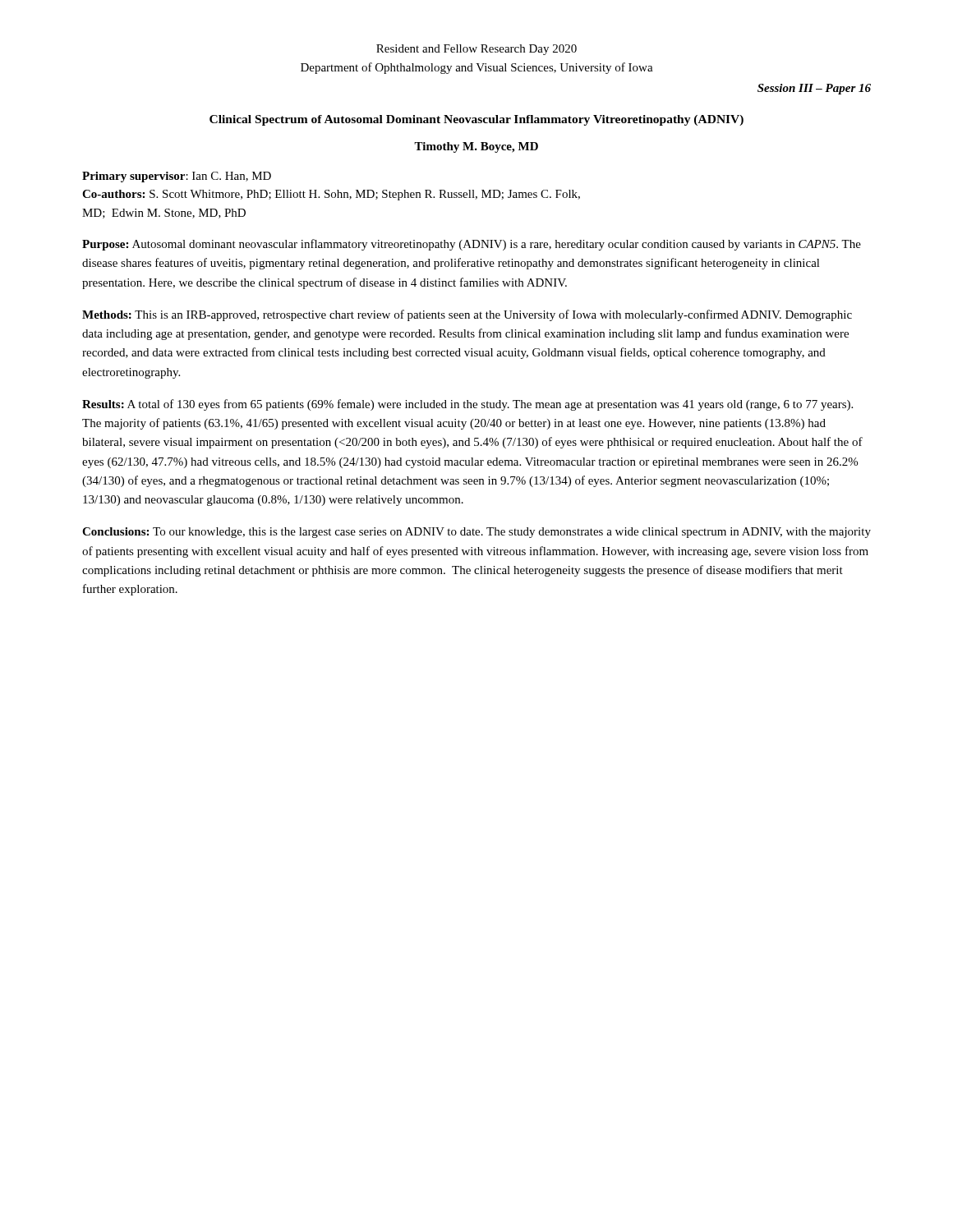Where is the passage that starts "Purpose: Autosomal dominant"?

click(x=471, y=263)
